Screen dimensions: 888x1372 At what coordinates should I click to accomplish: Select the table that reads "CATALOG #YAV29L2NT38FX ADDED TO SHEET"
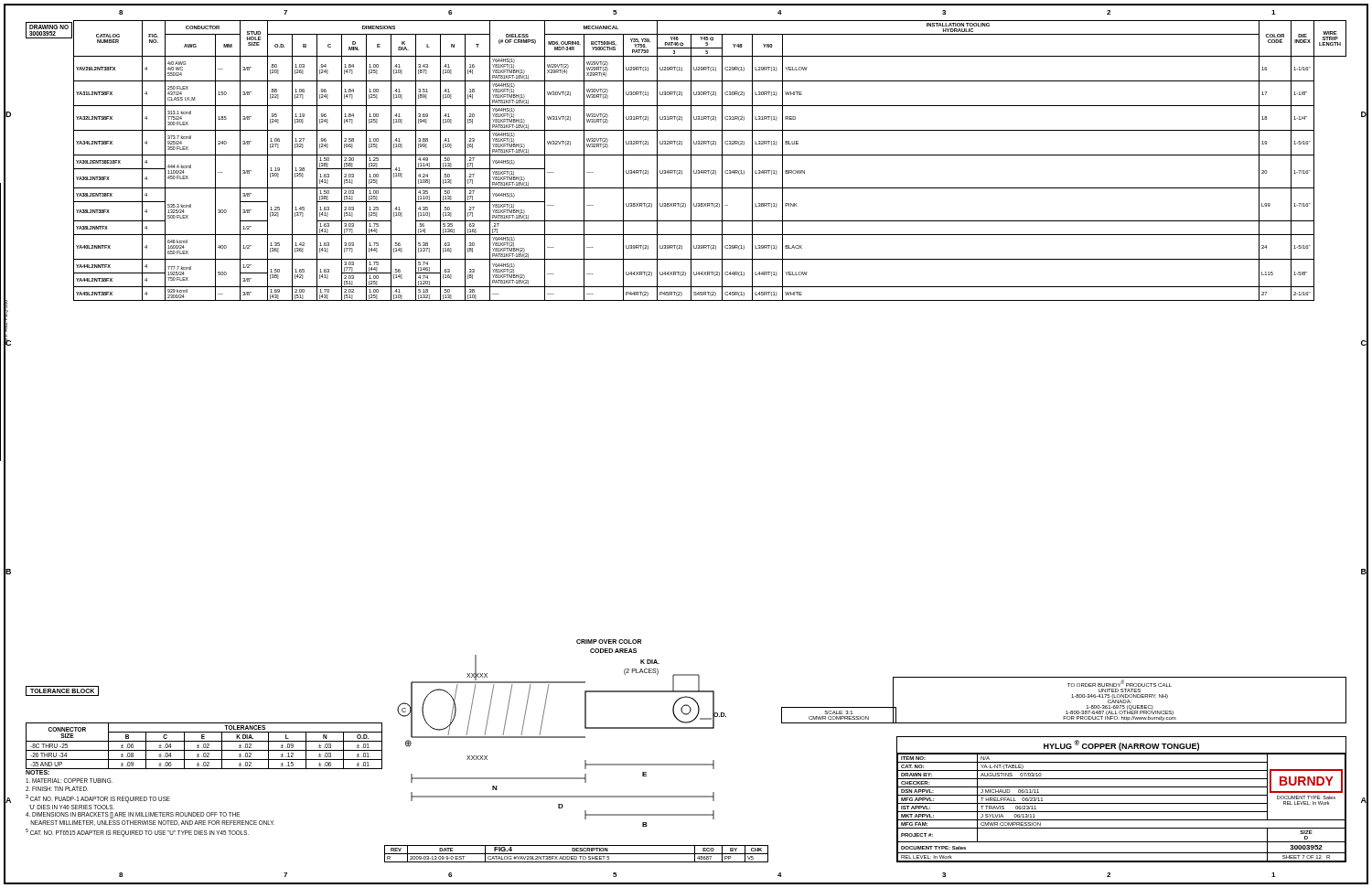coord(576,854)
